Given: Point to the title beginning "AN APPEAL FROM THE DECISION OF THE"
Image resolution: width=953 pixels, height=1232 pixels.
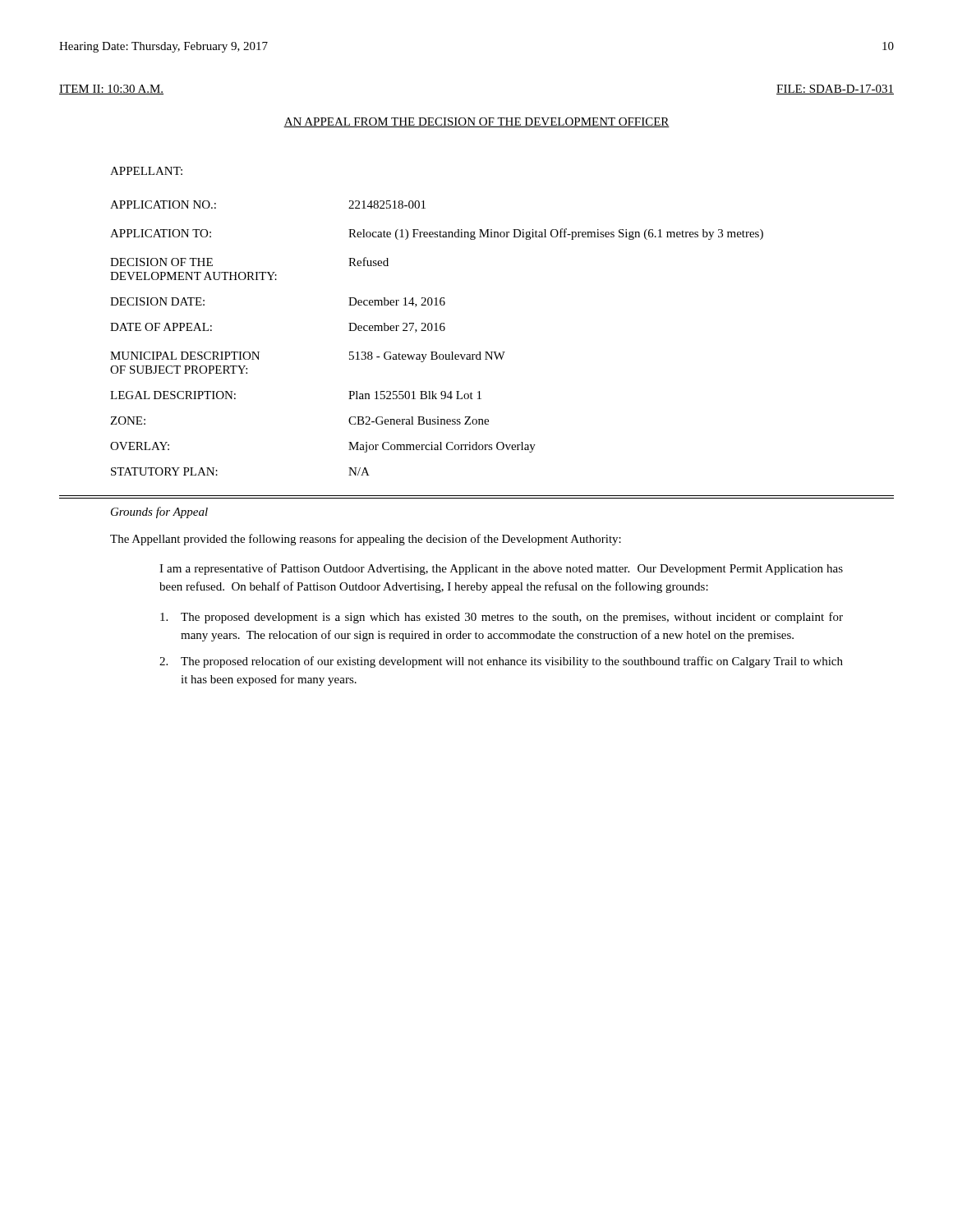Looking at the screenshot, I should point(476,122).
